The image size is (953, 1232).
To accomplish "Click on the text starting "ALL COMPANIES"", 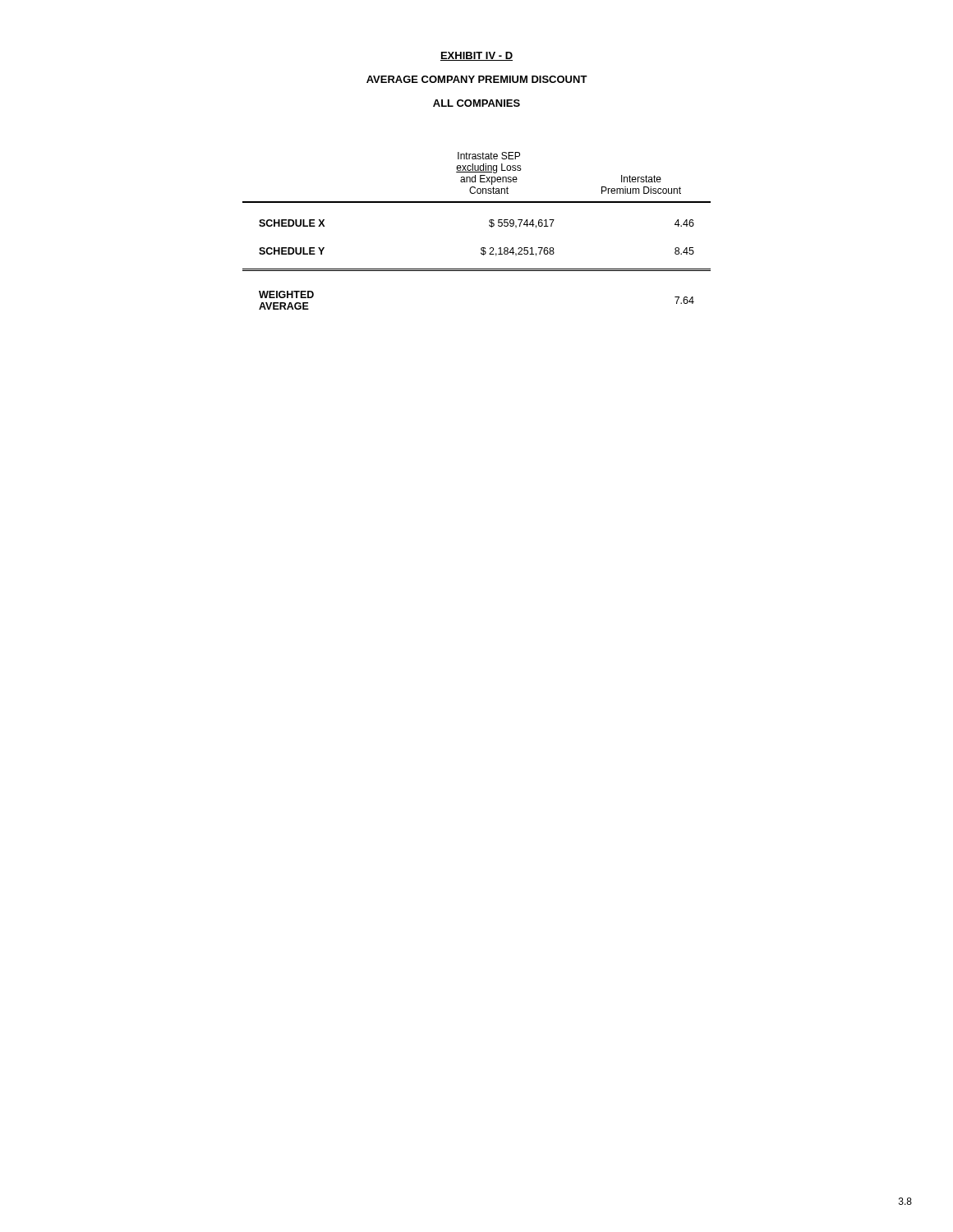I will pyautogui.click(x=476, y=103).
